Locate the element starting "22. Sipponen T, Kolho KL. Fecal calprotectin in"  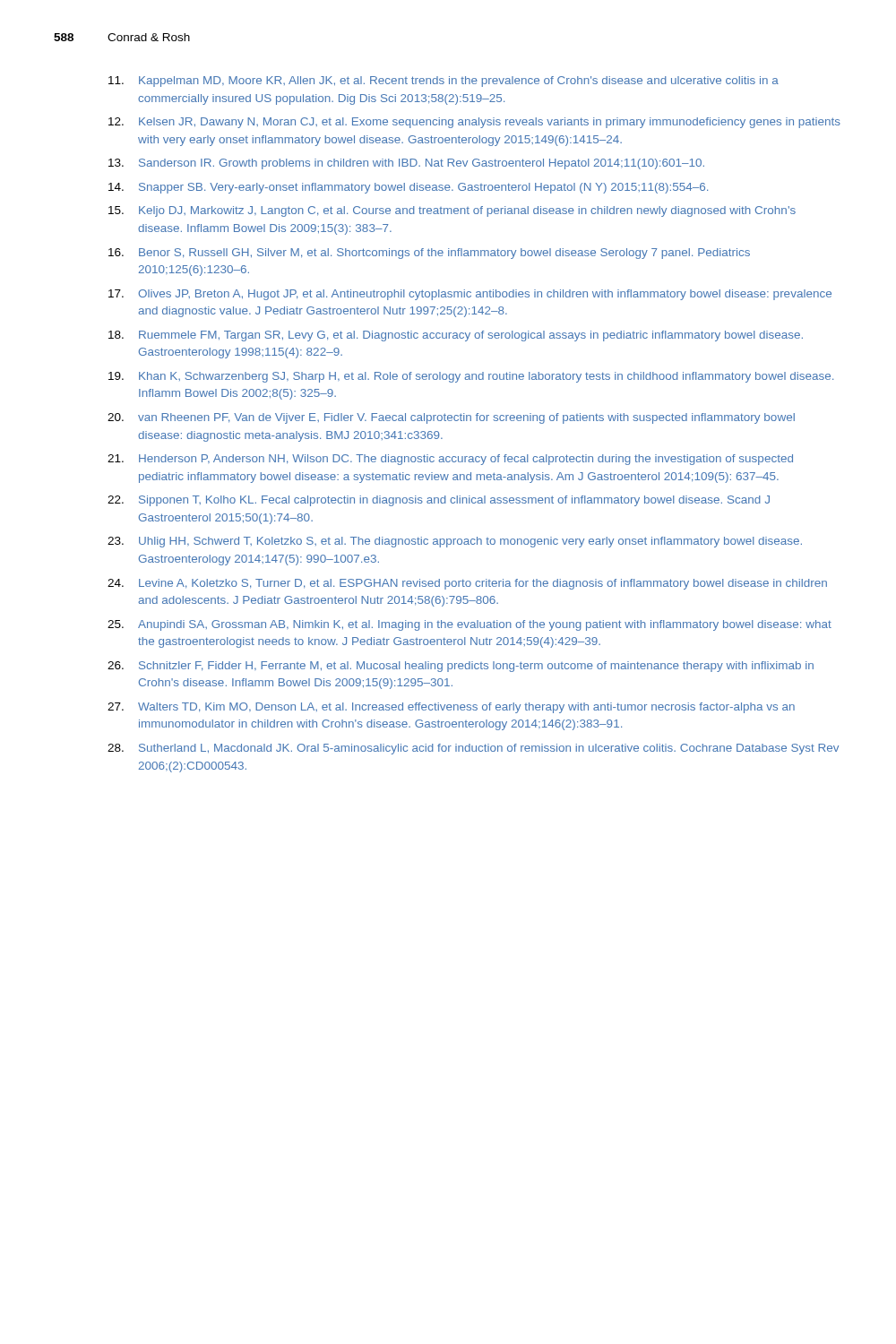(x=475, y=509)
